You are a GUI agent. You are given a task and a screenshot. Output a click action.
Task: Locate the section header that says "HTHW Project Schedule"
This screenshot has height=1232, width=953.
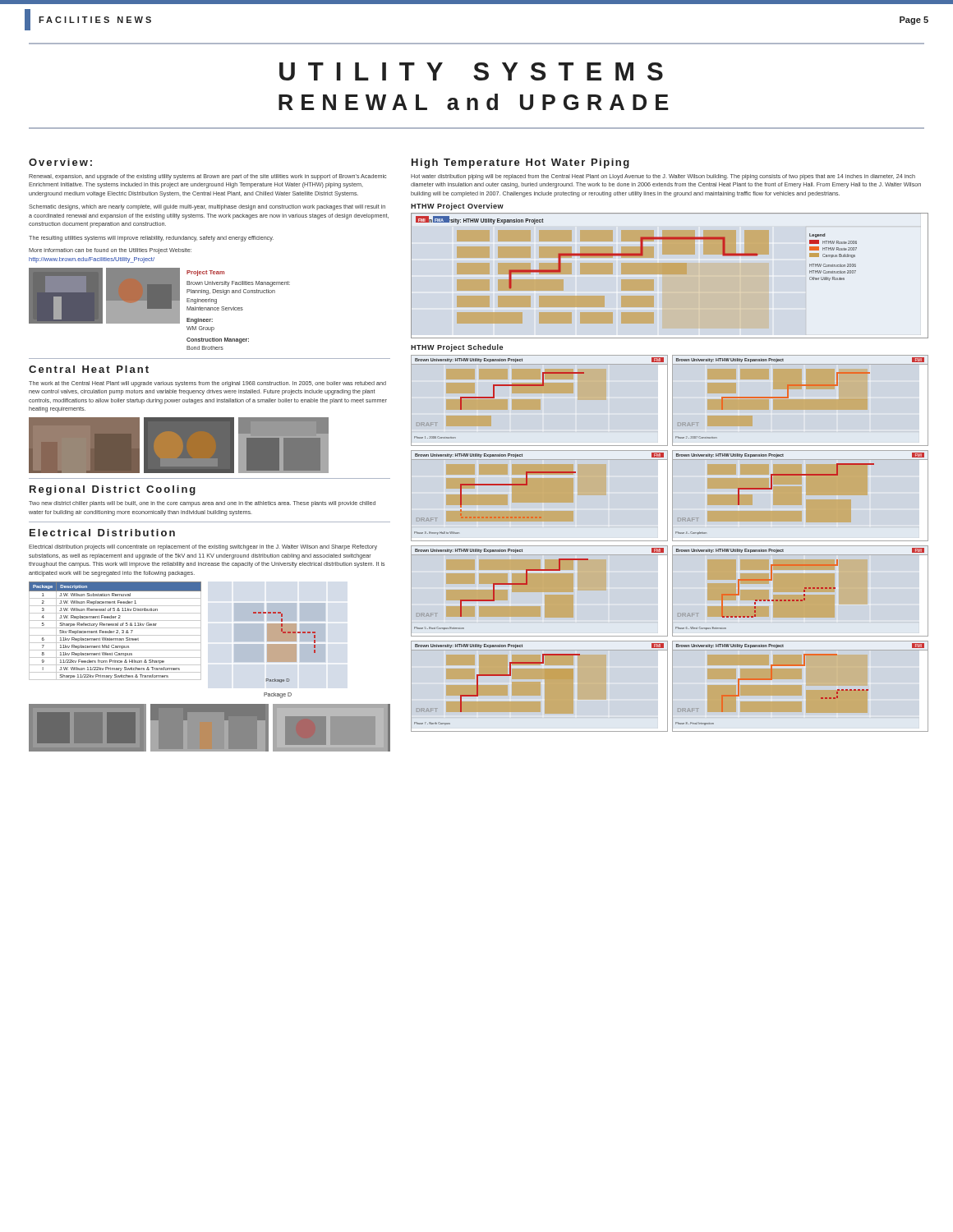click(x=457, y=348)
